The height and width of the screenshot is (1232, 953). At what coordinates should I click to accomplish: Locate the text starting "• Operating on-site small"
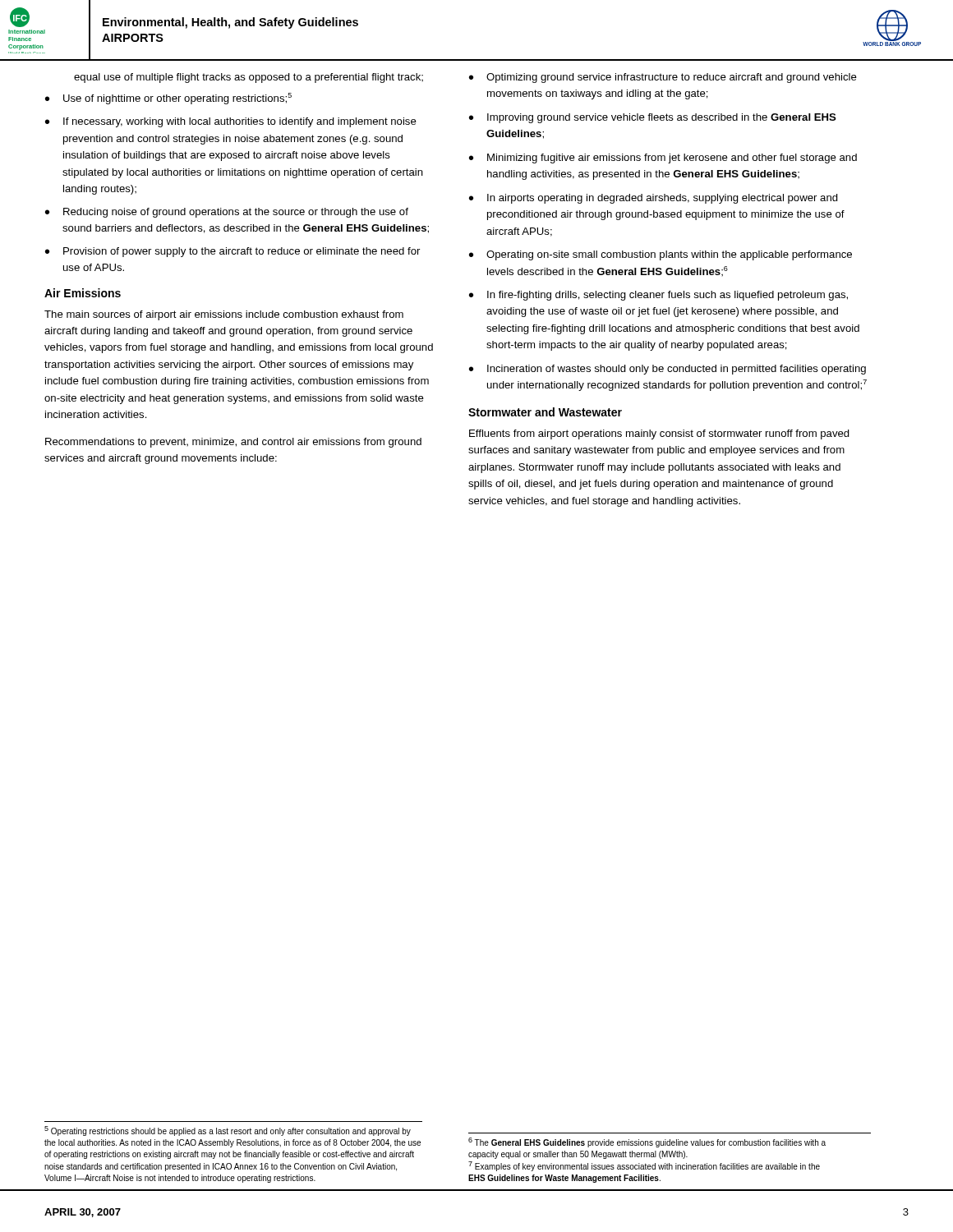[x=668, y=263]
